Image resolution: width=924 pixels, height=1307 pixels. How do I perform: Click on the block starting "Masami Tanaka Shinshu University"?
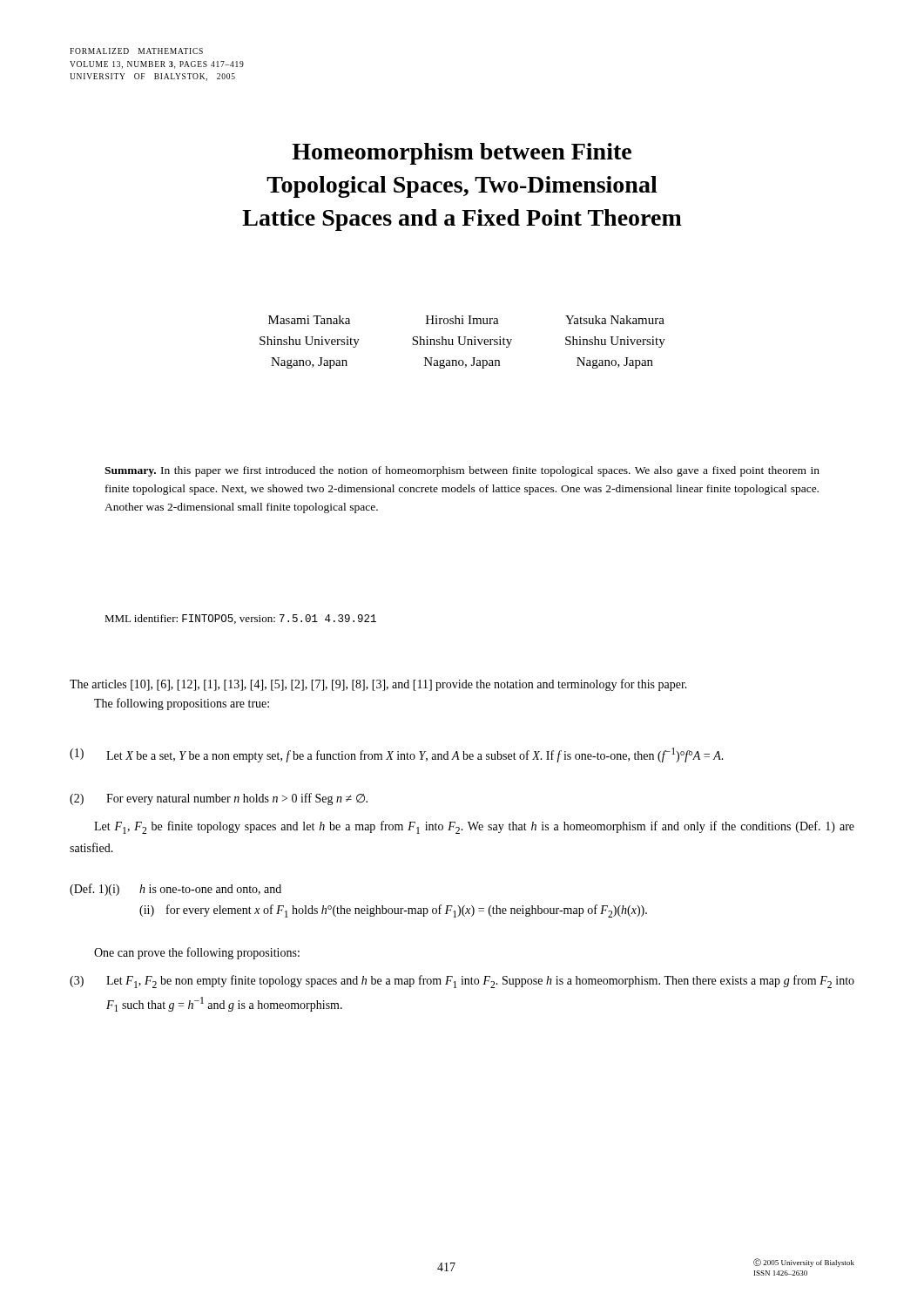tap(462, 341)
